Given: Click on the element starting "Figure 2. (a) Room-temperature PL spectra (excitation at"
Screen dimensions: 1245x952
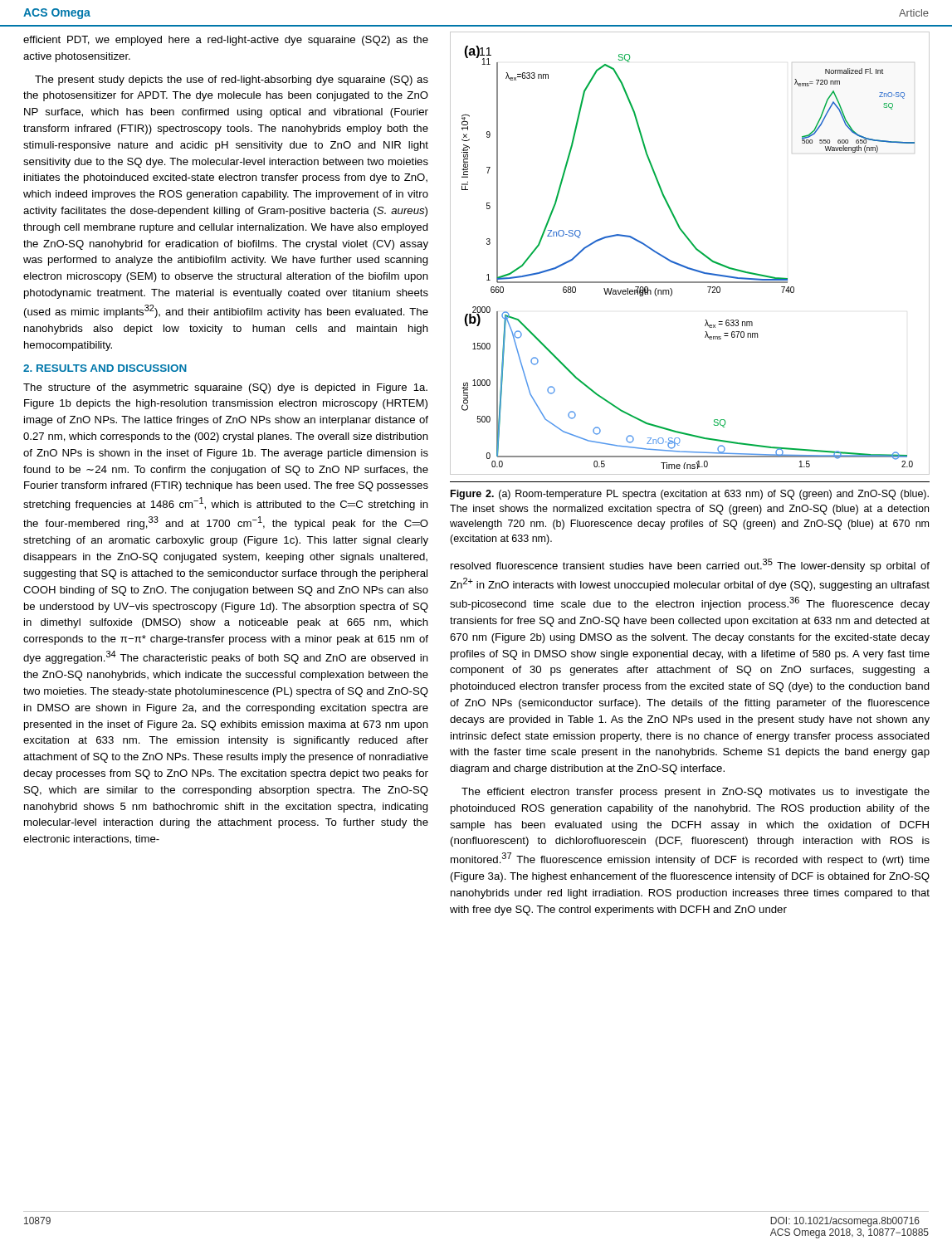Looking at the screenshot, I should (x=690, y=516).
